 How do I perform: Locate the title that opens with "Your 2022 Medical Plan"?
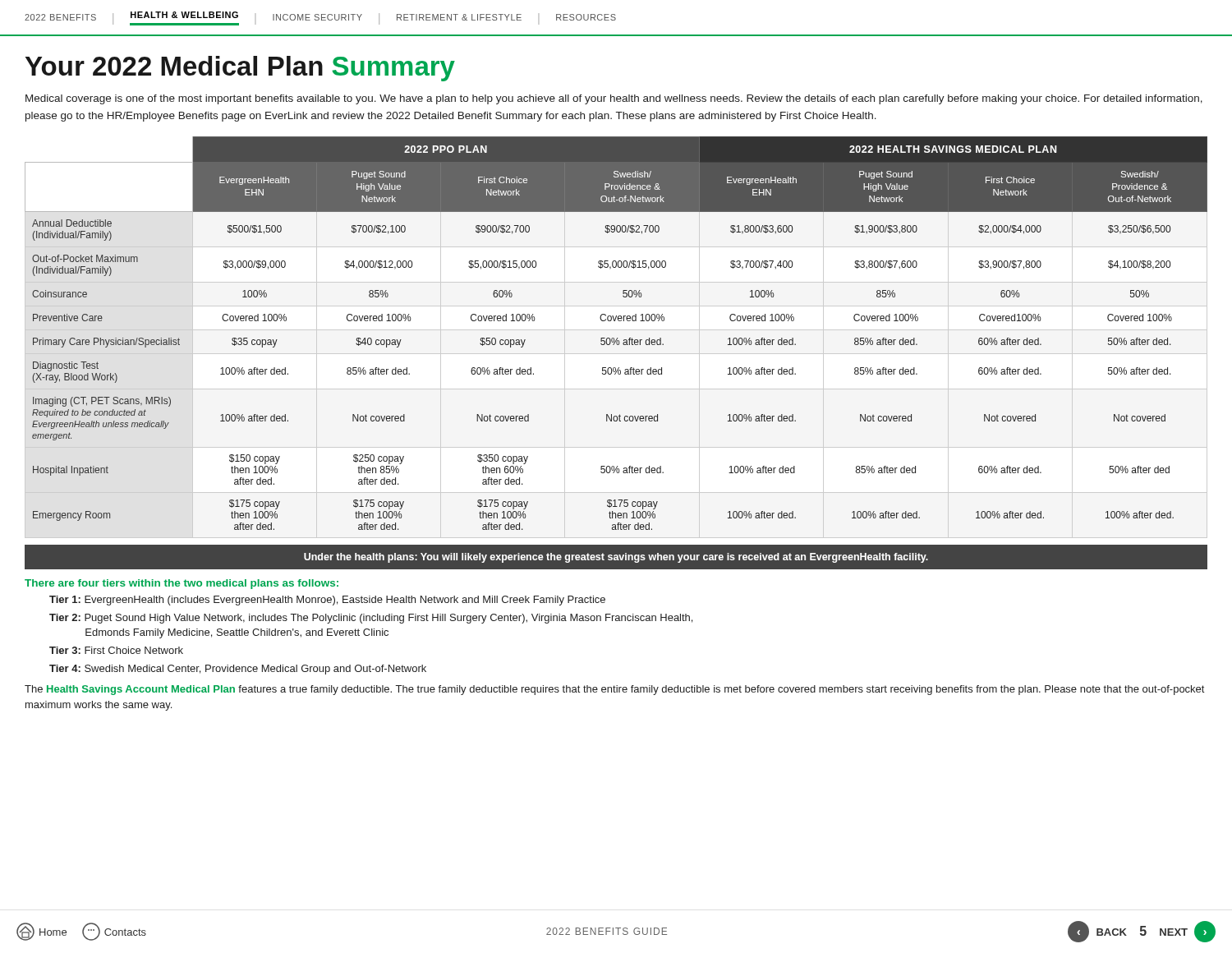tap(240, 66)
